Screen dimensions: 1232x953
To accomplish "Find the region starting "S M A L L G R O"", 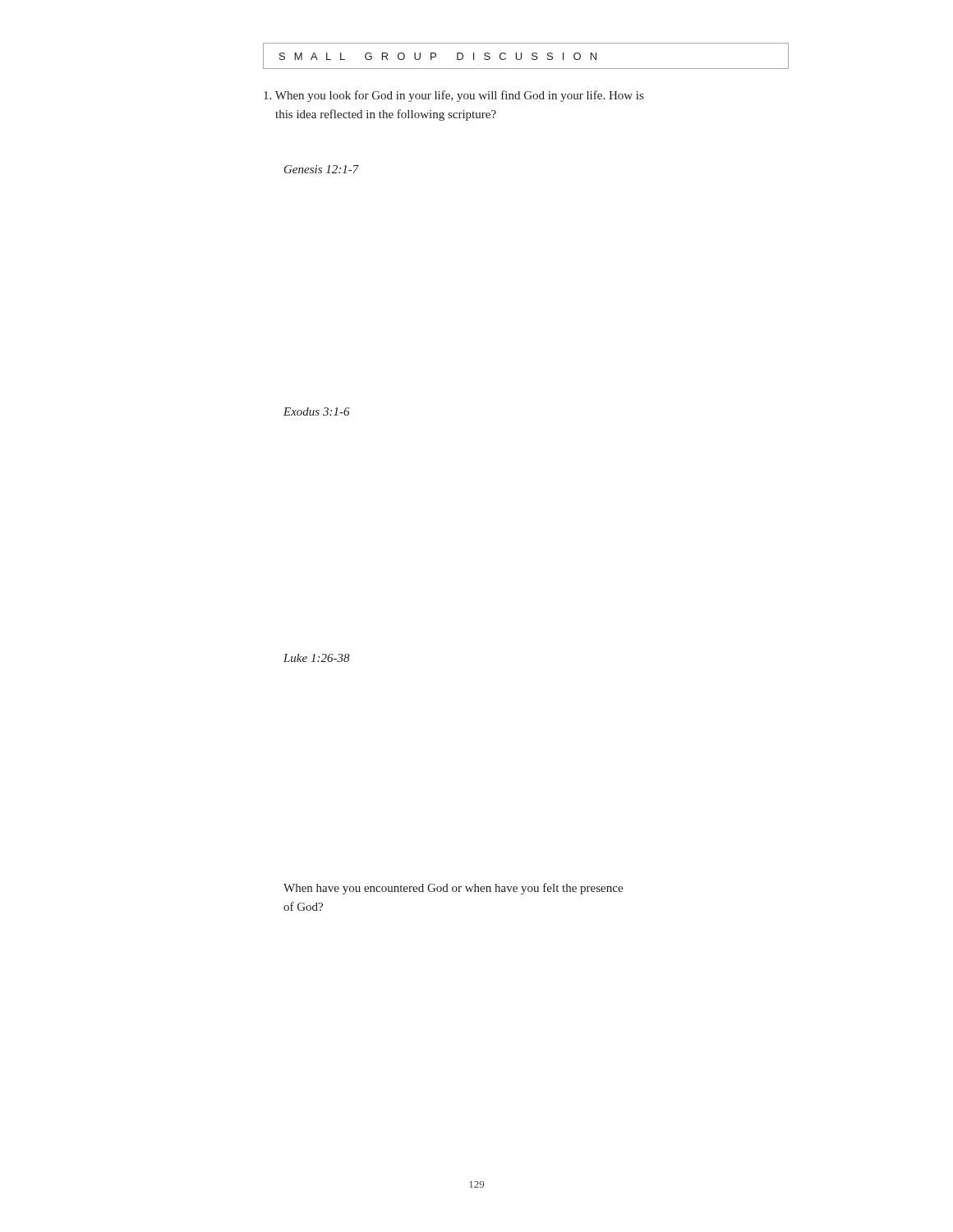I will (439, 56).
